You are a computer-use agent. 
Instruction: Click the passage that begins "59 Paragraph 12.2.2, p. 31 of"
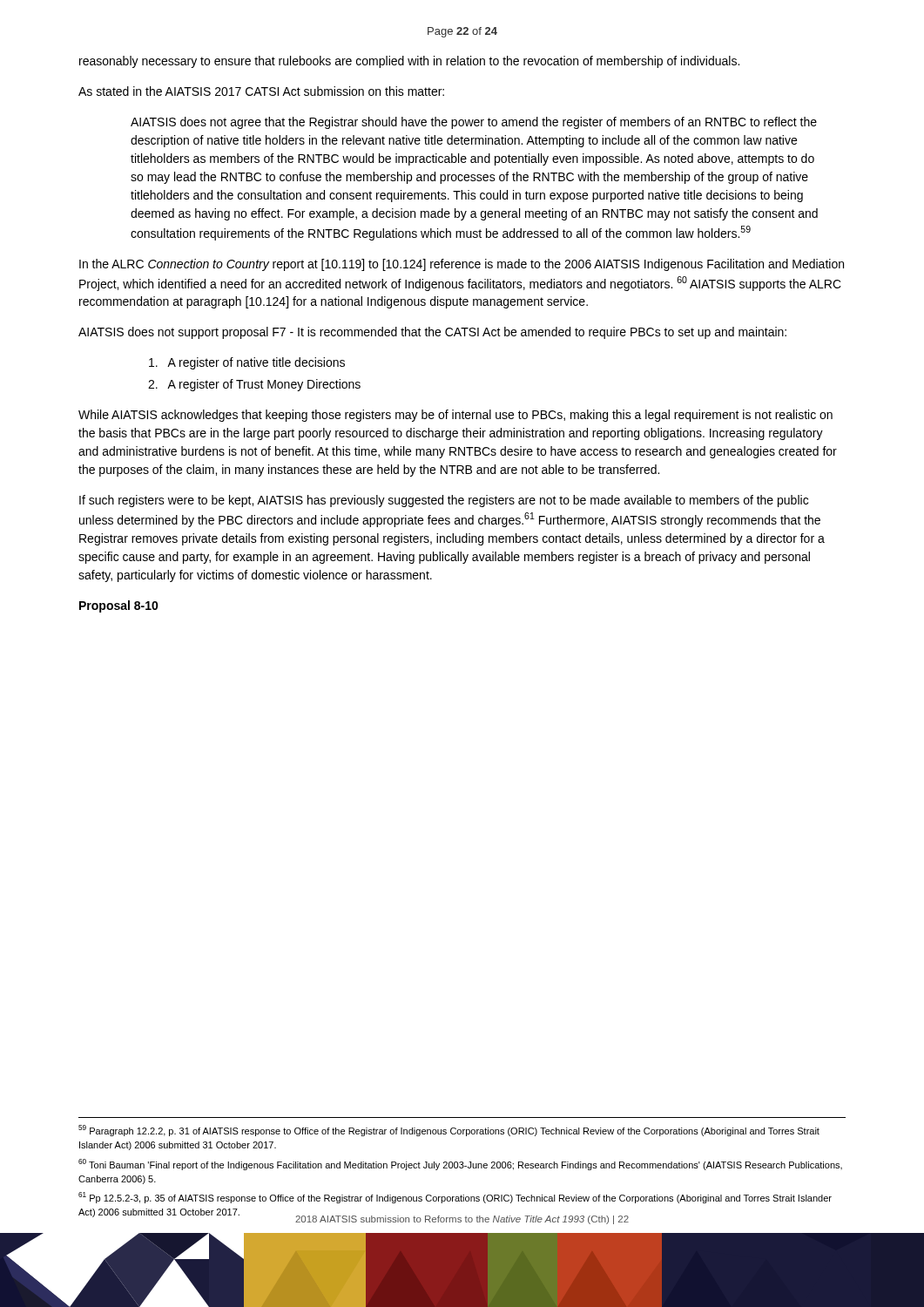449,1137
